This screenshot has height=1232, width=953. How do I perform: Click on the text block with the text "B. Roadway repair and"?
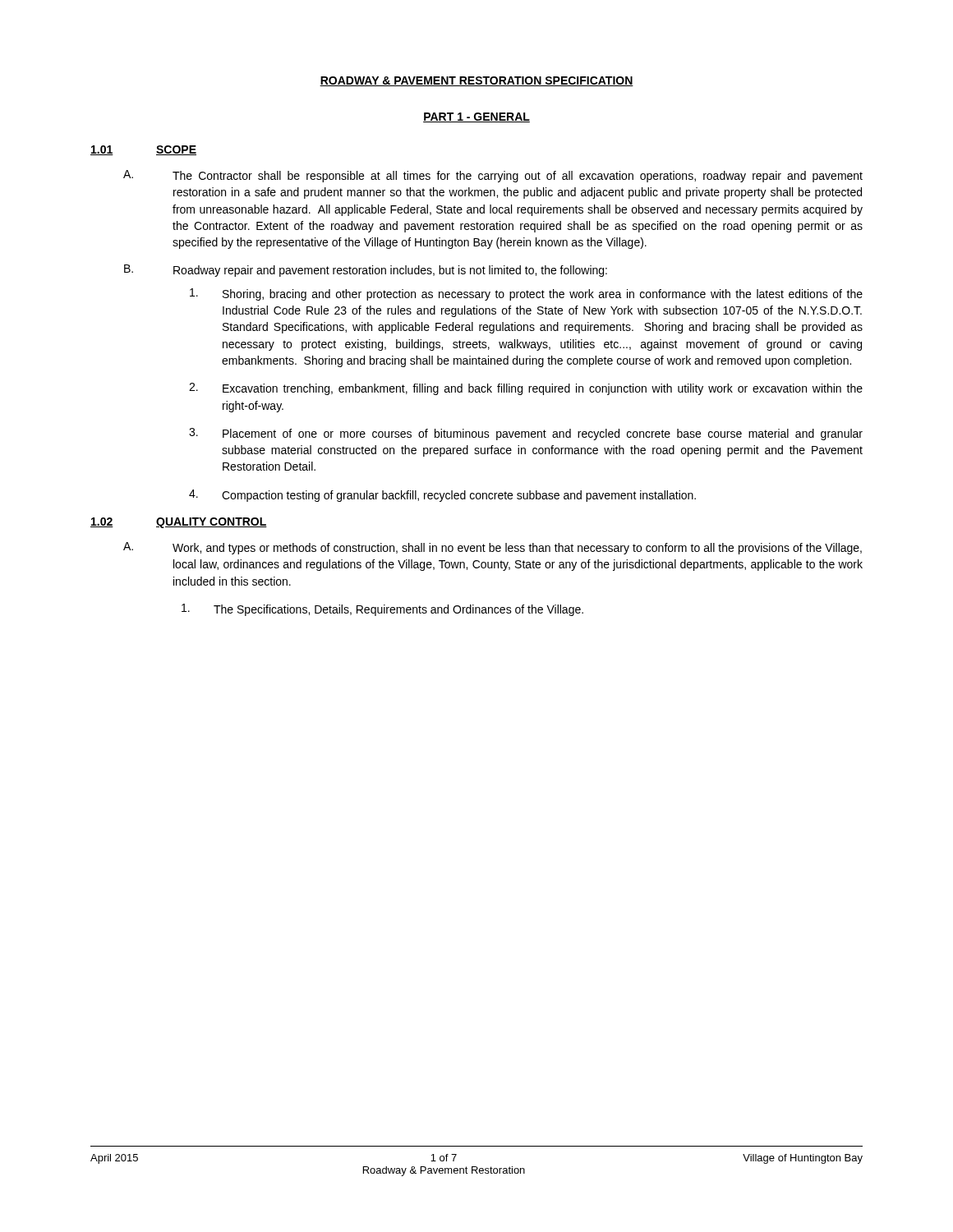click(x=493, y=271)
